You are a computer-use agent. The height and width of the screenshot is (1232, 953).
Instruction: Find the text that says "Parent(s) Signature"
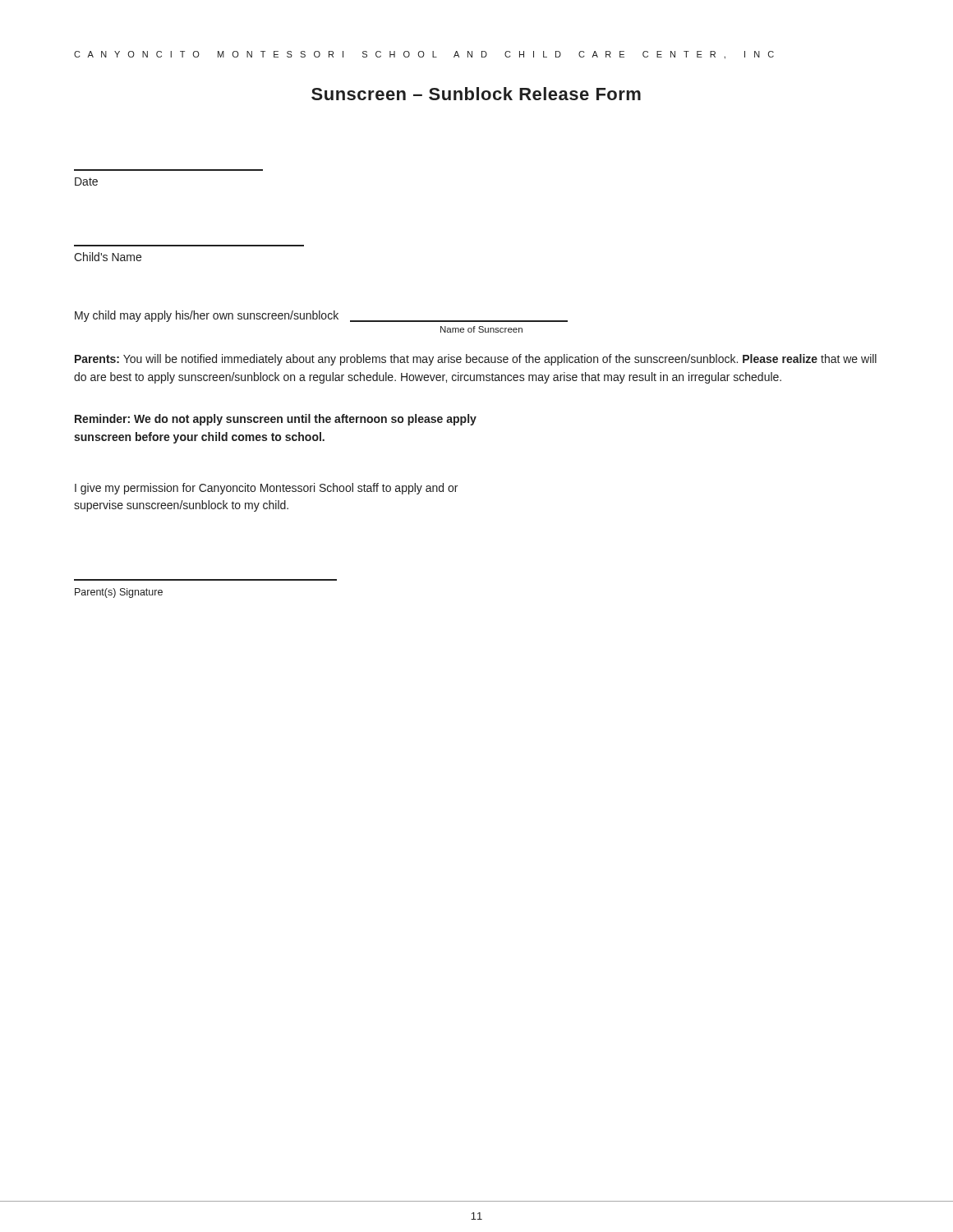205,581
